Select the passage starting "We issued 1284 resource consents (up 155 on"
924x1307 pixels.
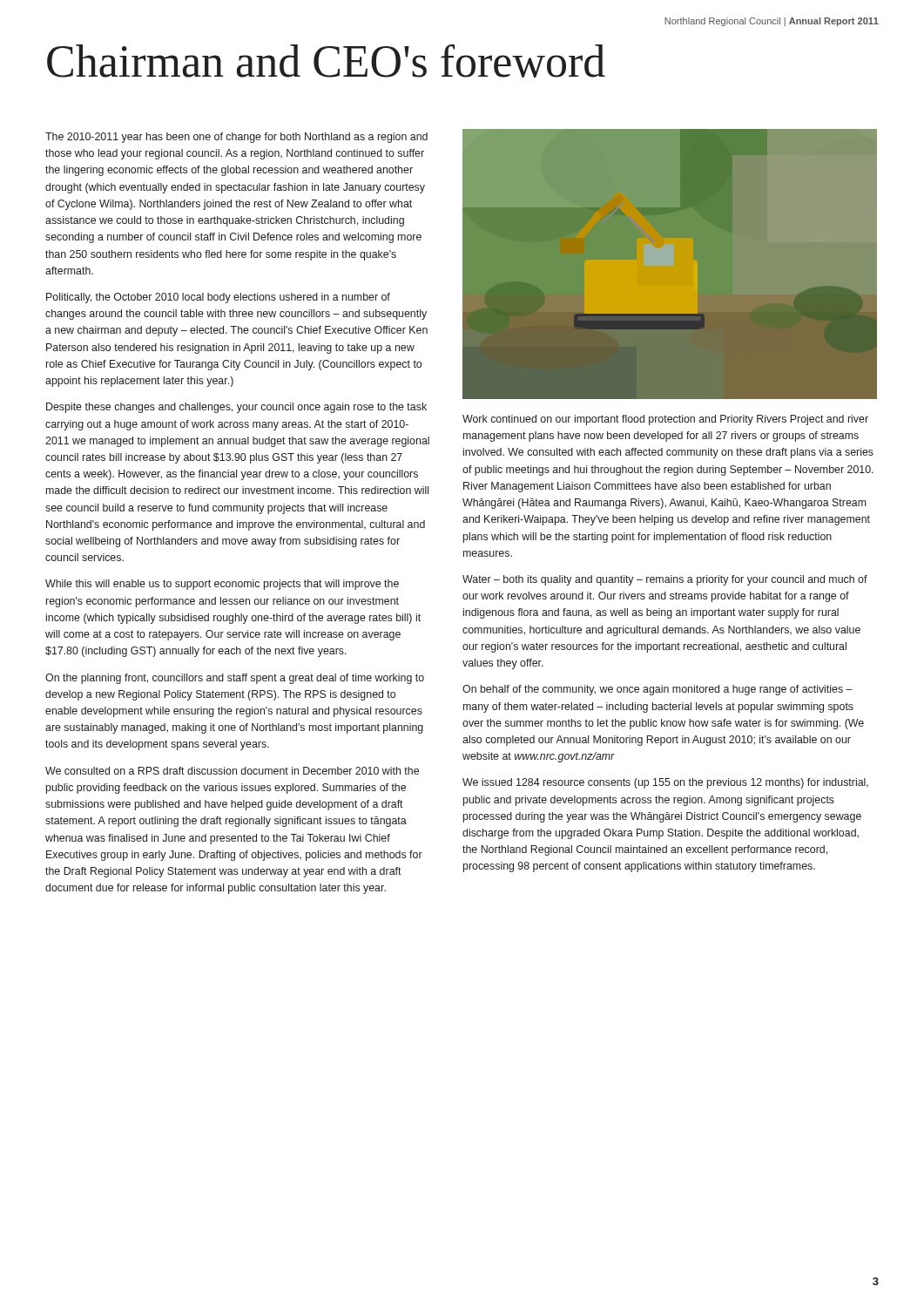click(666, 825)
